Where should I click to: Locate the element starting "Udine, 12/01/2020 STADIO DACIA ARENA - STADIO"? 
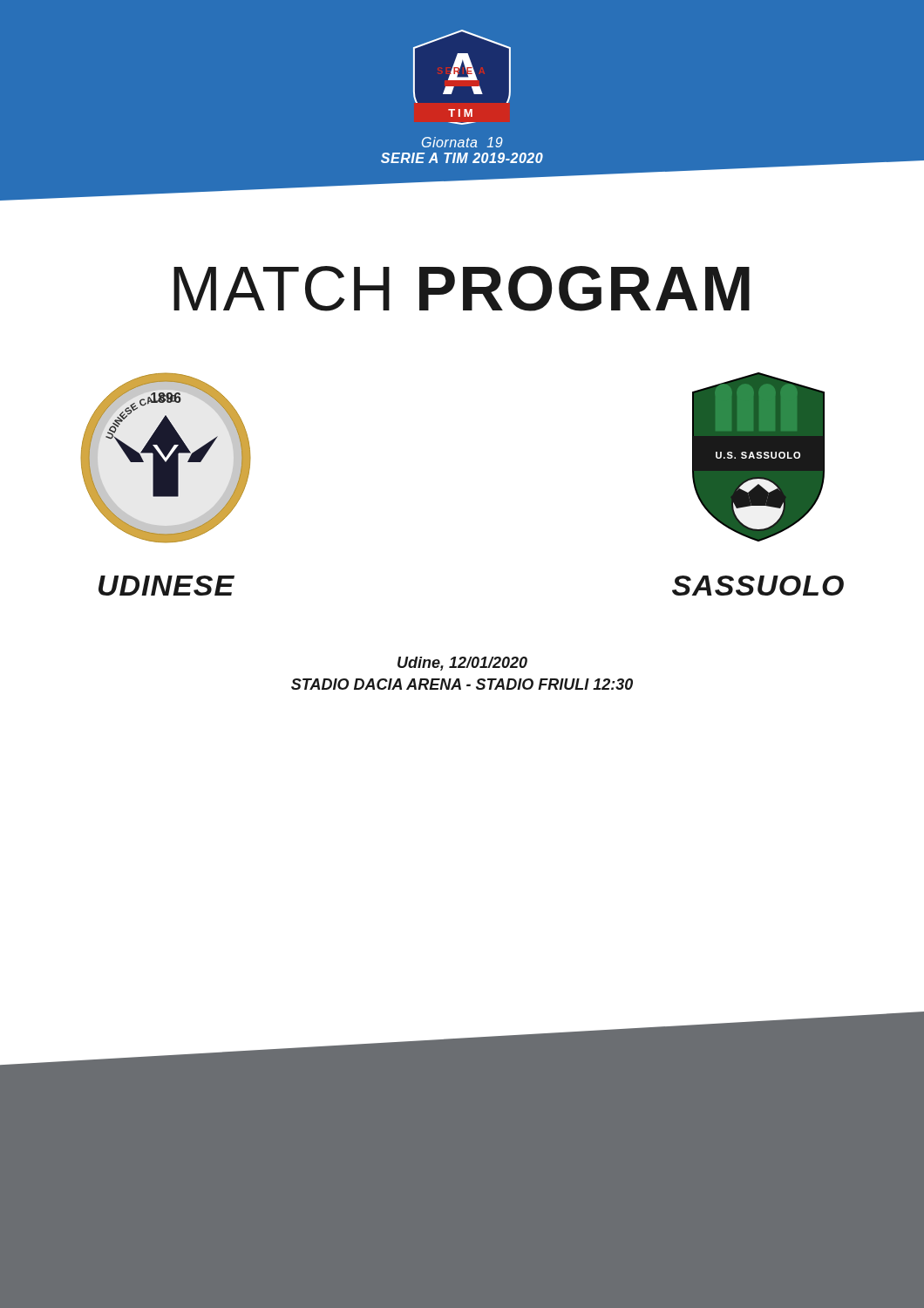(x=462, y=674)
